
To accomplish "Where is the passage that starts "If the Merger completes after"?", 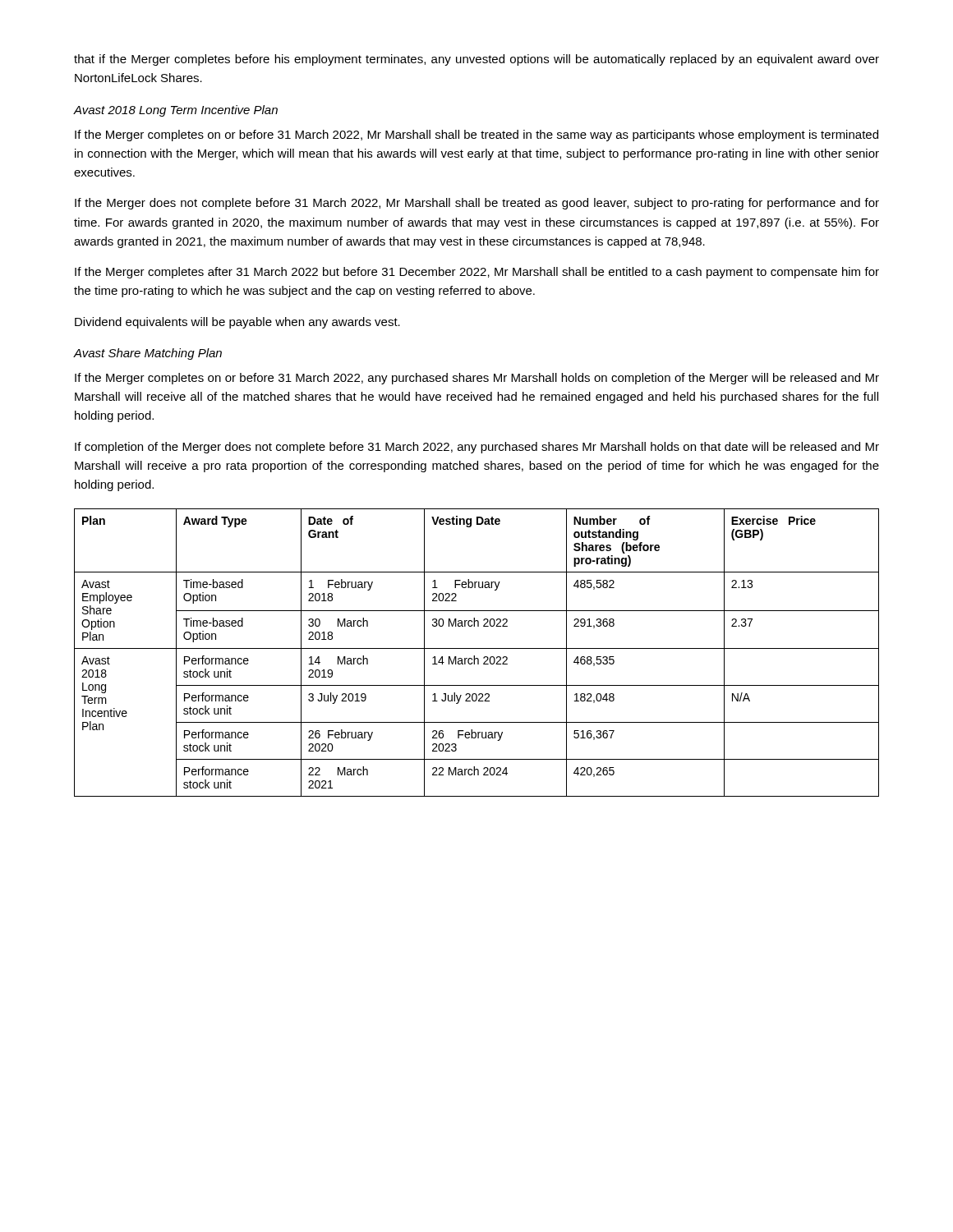I will [476, 281].
